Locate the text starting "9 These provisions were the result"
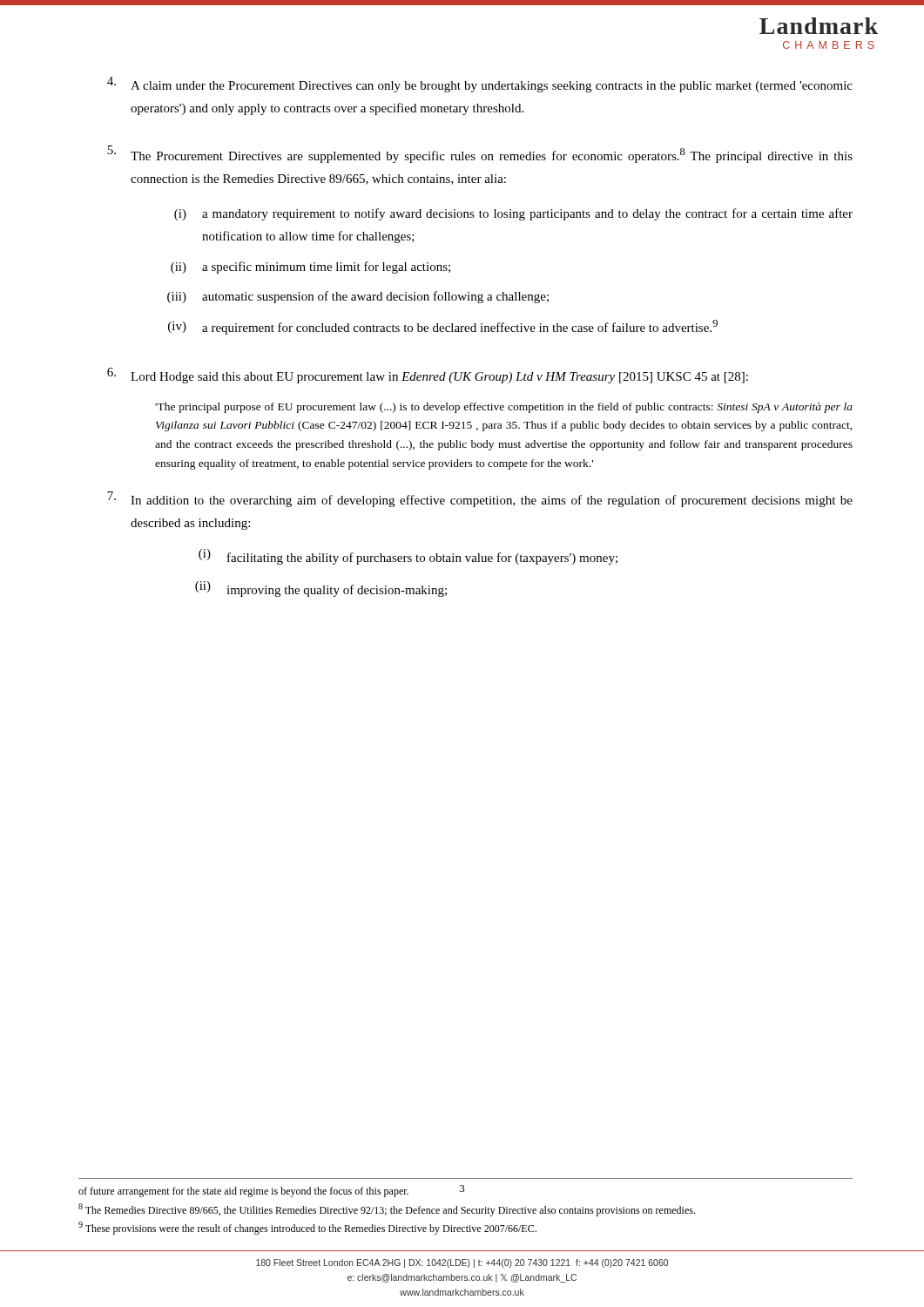 tap(308, 1228)
